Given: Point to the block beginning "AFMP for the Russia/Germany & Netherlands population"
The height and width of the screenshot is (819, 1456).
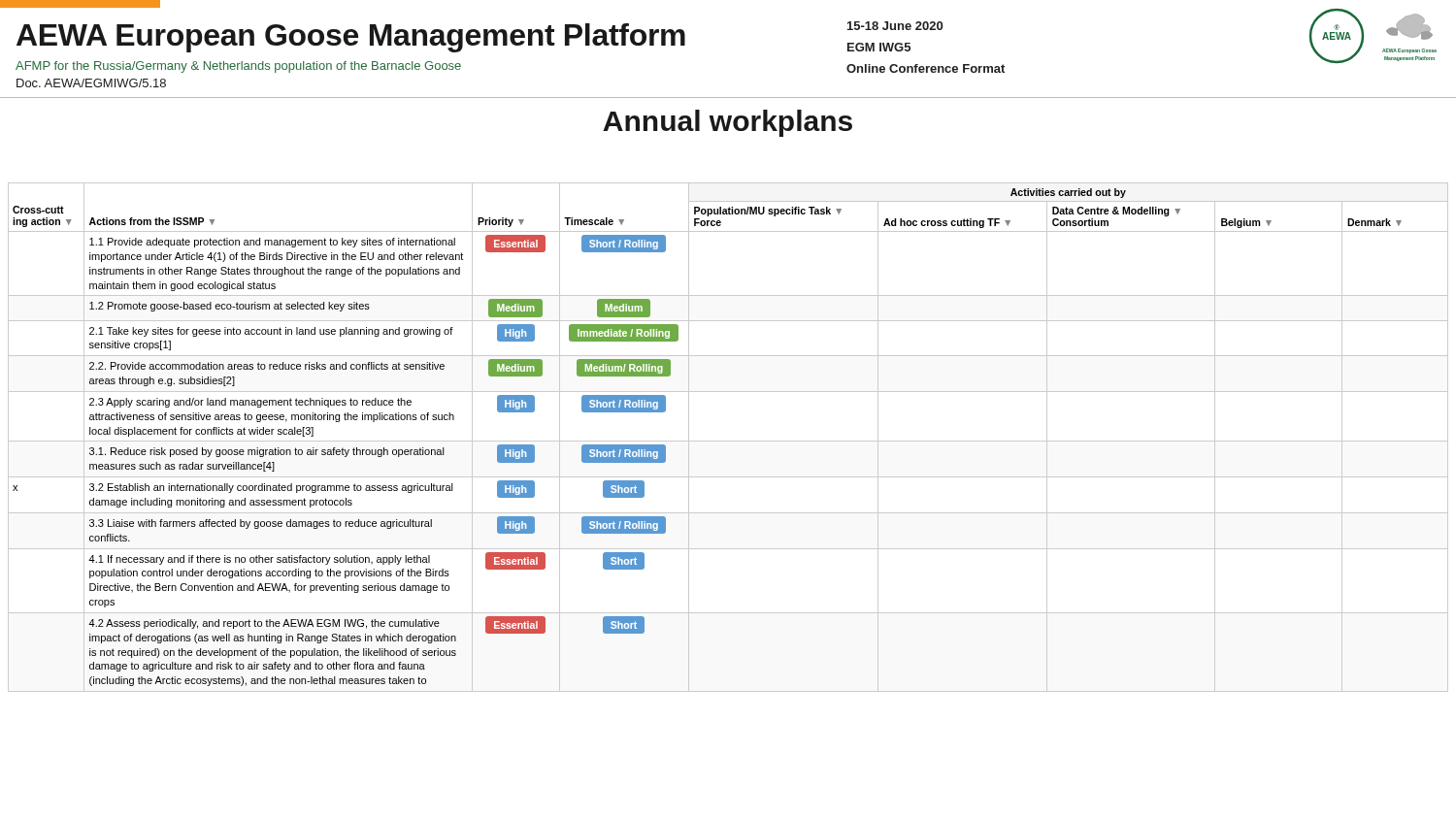Looking at the screenshot, I should tap(238, 66).
